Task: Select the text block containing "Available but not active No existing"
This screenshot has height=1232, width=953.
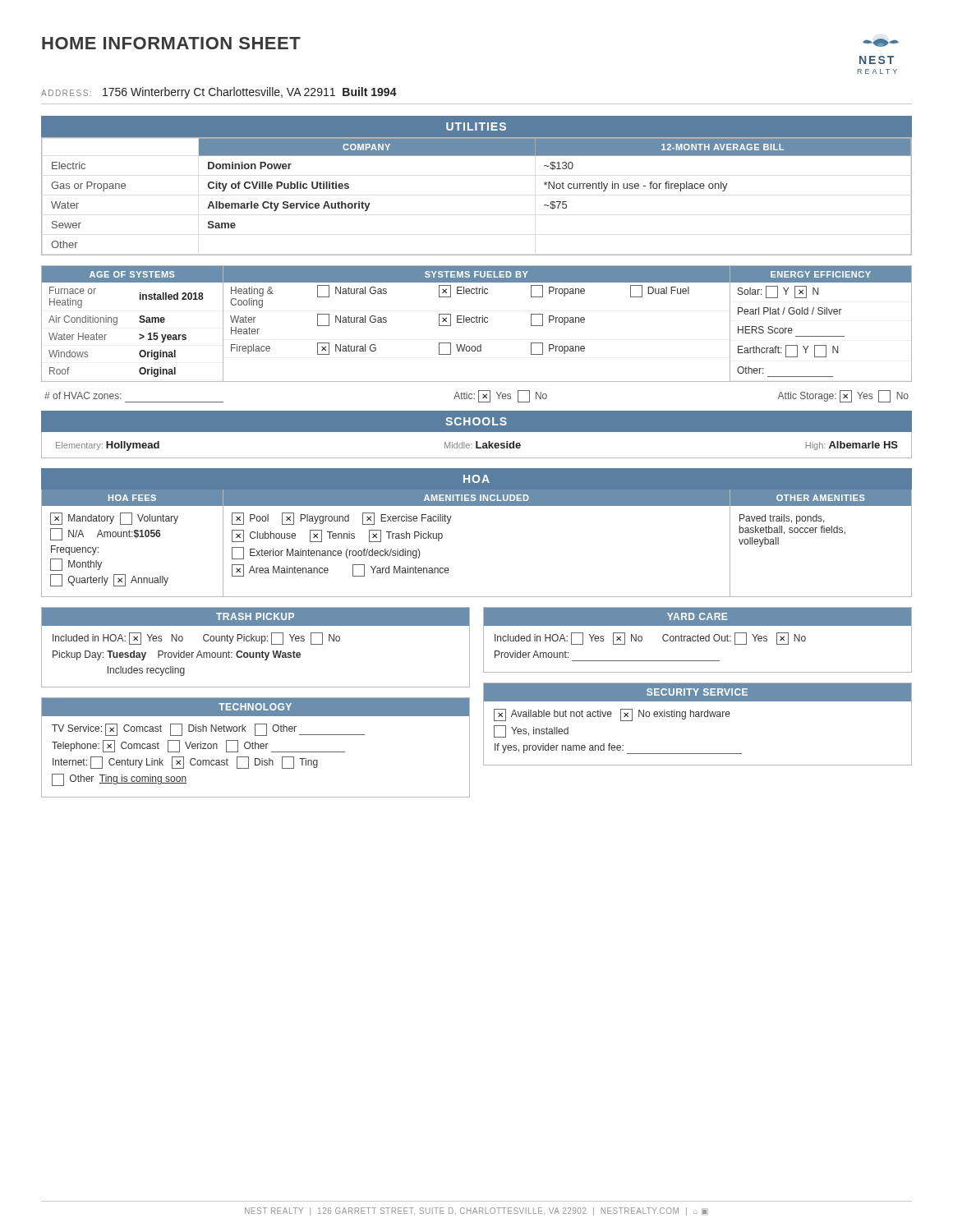Action: tap(612, 715)
